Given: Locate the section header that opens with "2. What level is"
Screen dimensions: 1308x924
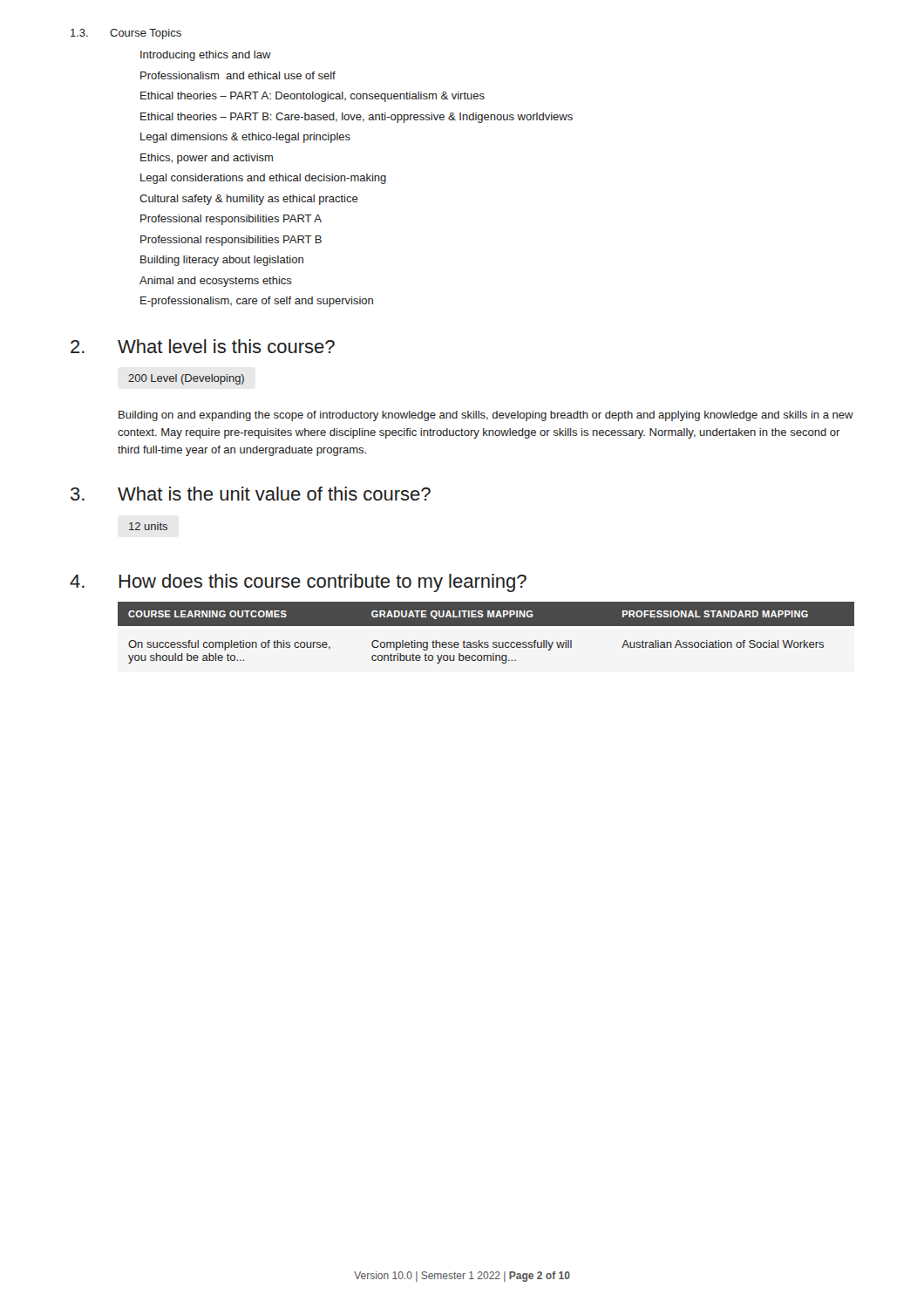Looking at the screenshot, I should click(x=202, y=347).
